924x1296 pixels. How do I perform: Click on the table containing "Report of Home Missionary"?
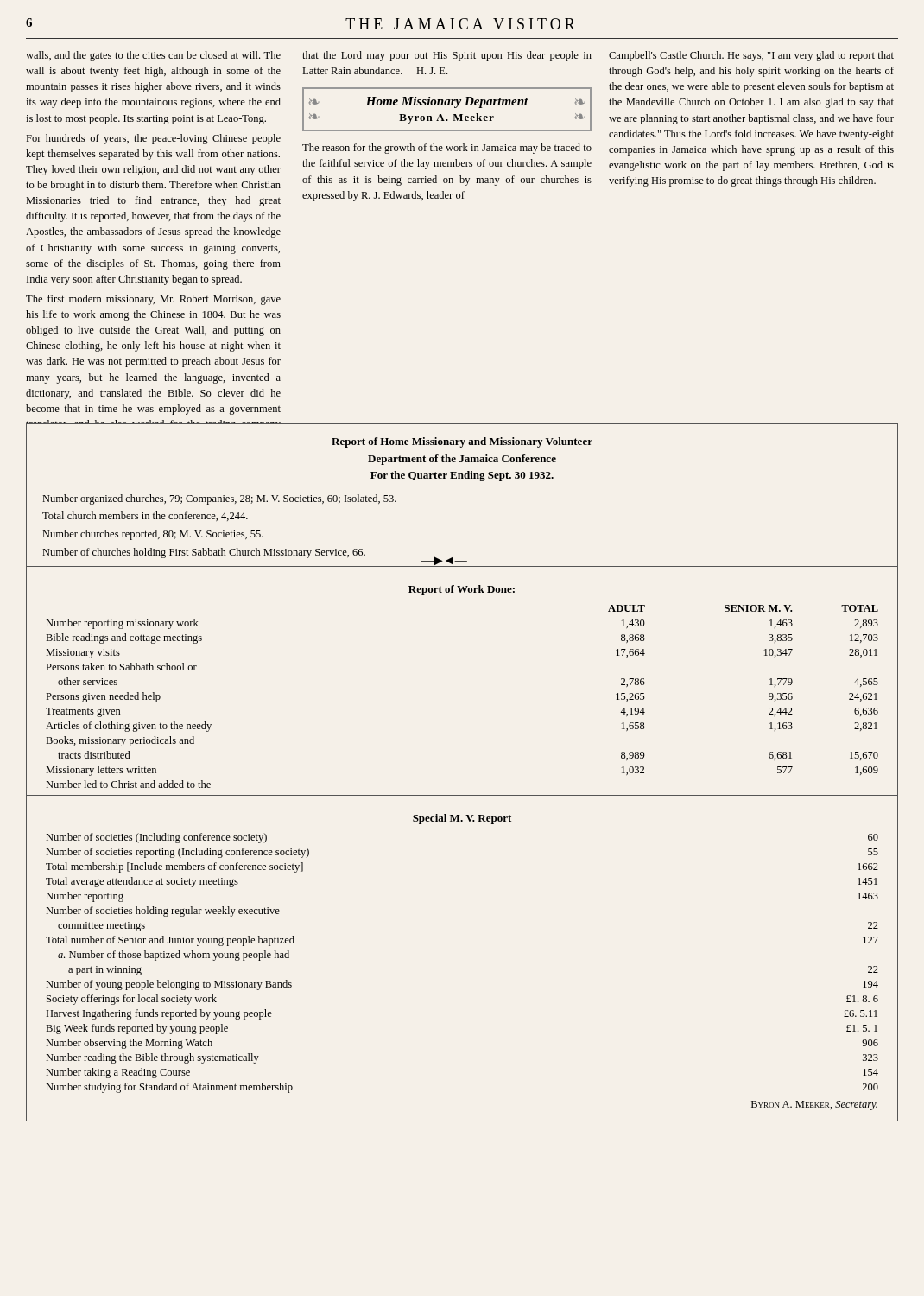point(462,515)
